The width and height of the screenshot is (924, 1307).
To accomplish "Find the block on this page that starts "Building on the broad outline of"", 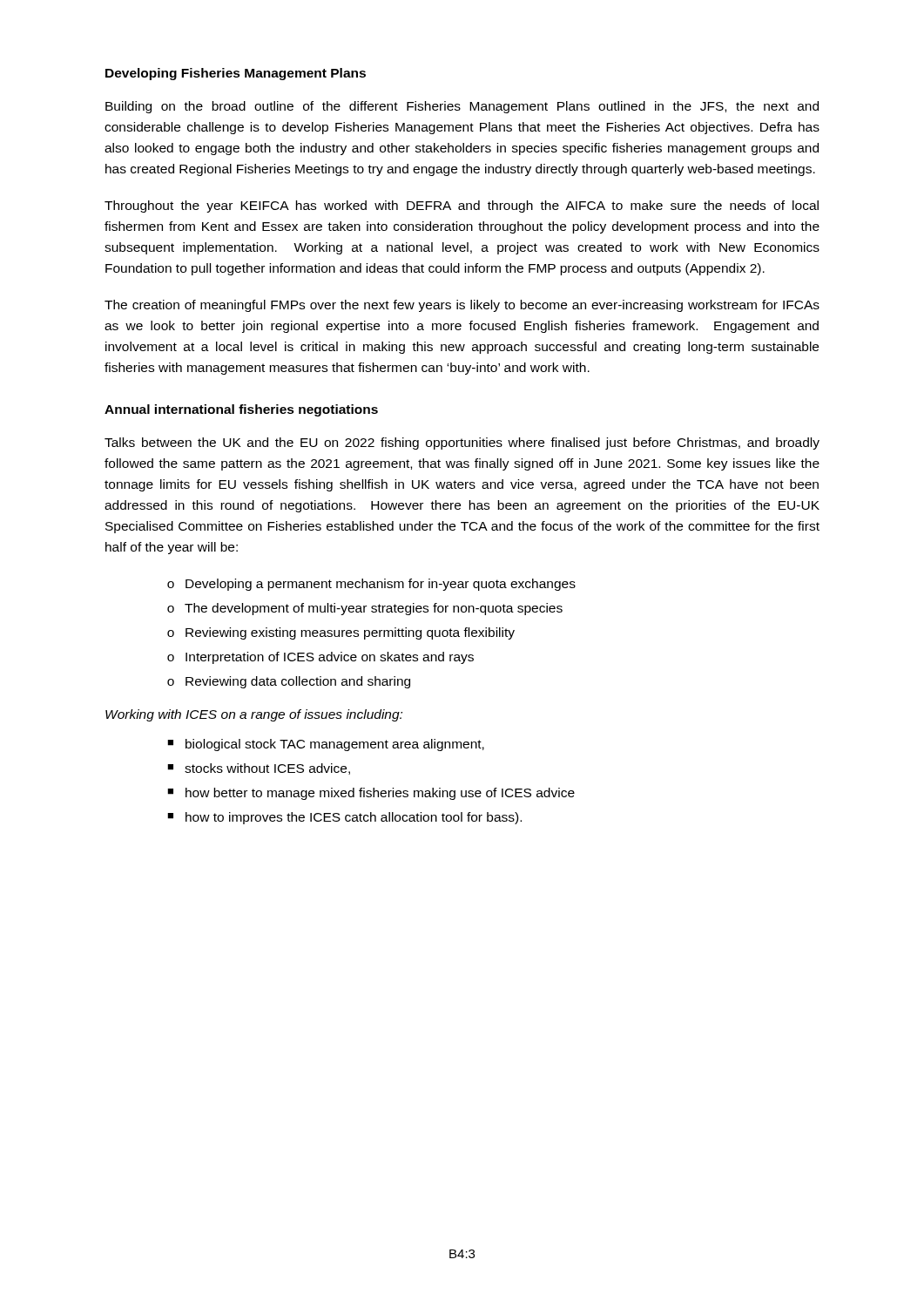I will tap(462, 137).
